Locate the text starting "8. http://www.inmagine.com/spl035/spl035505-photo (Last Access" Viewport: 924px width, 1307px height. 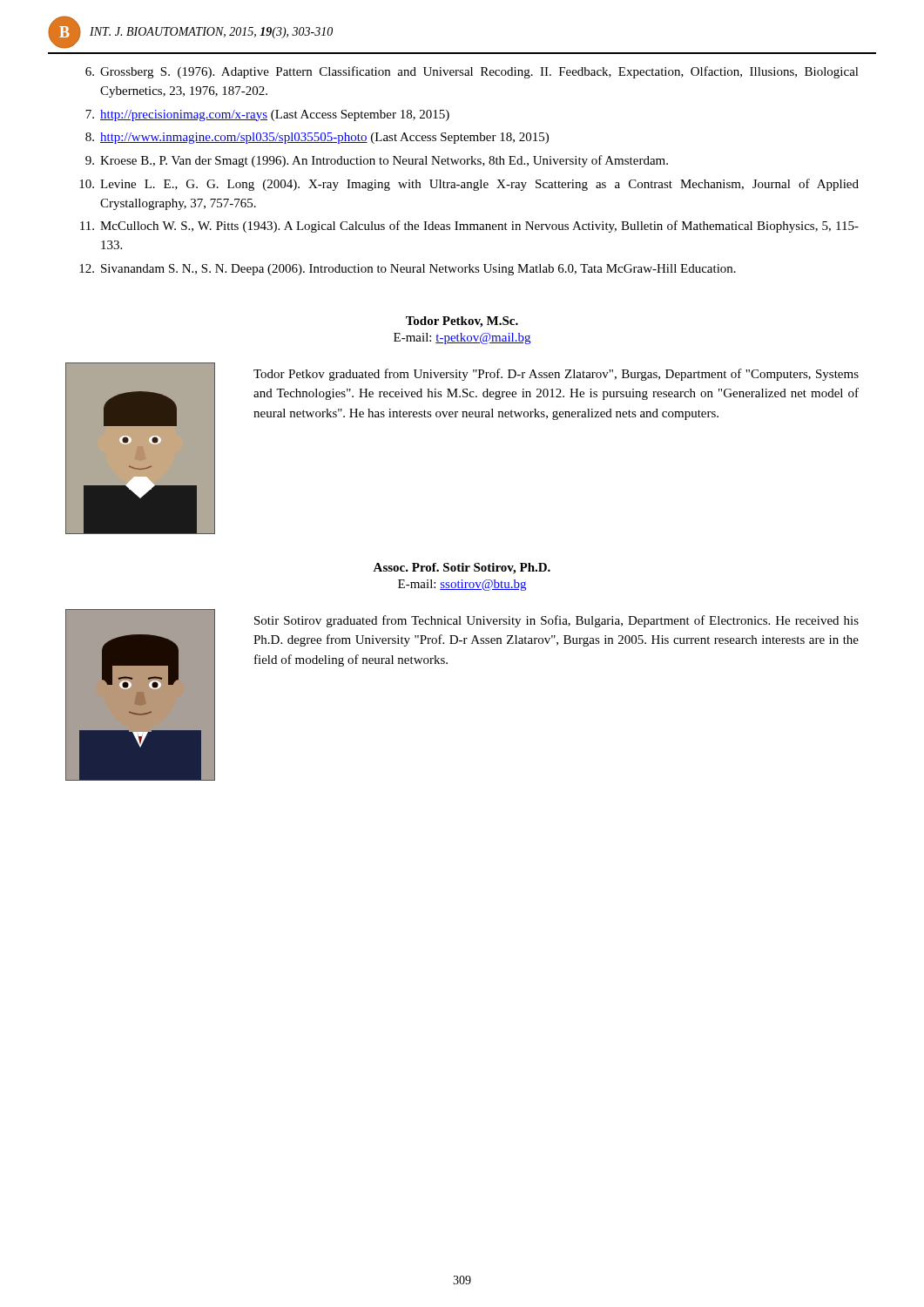click(x=462, y=138)
